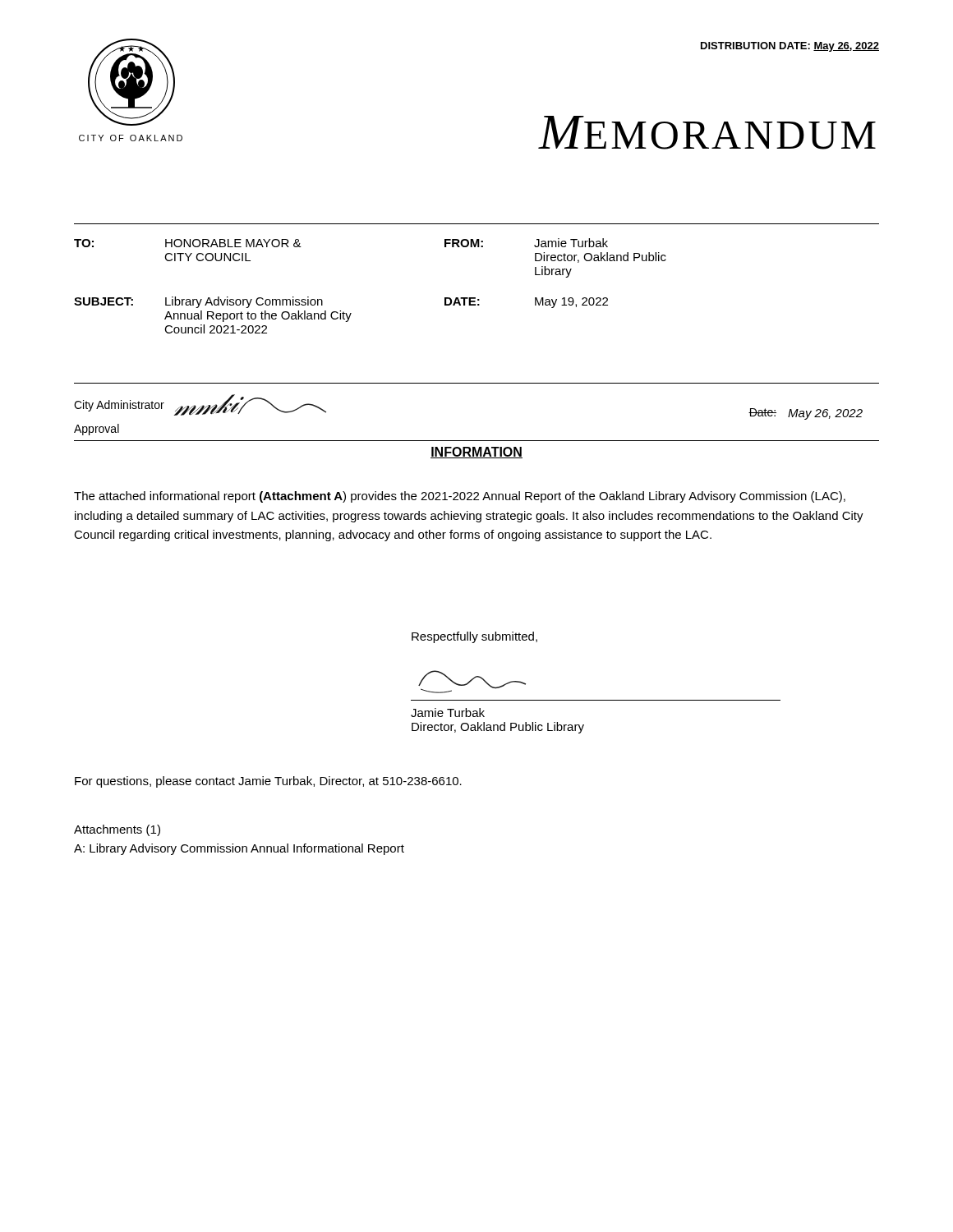
Task: Click the logo
Action: pos(131,90)
